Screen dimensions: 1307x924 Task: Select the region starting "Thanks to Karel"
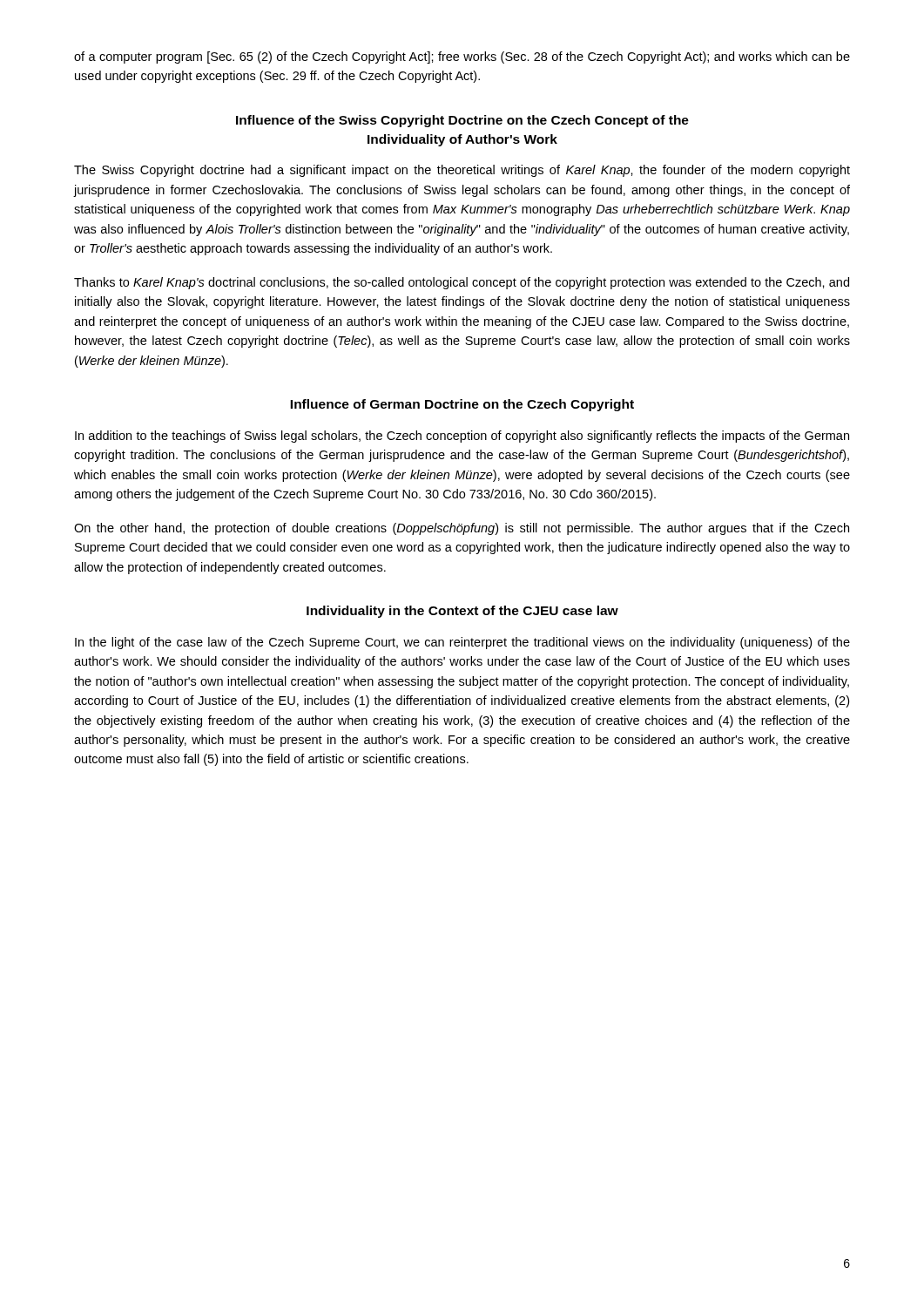tap(462, 321)
